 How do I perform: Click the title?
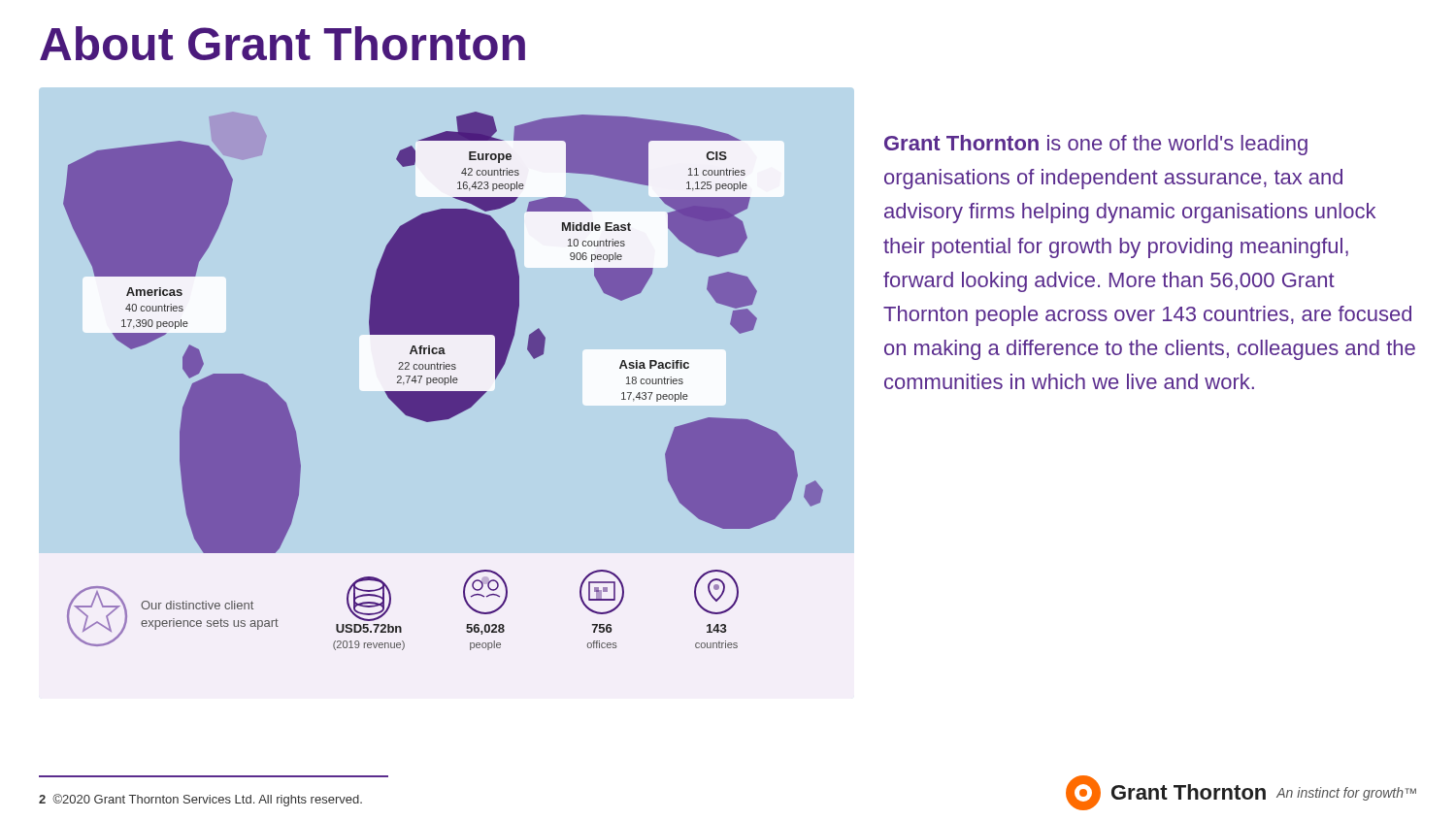[283, 44]
